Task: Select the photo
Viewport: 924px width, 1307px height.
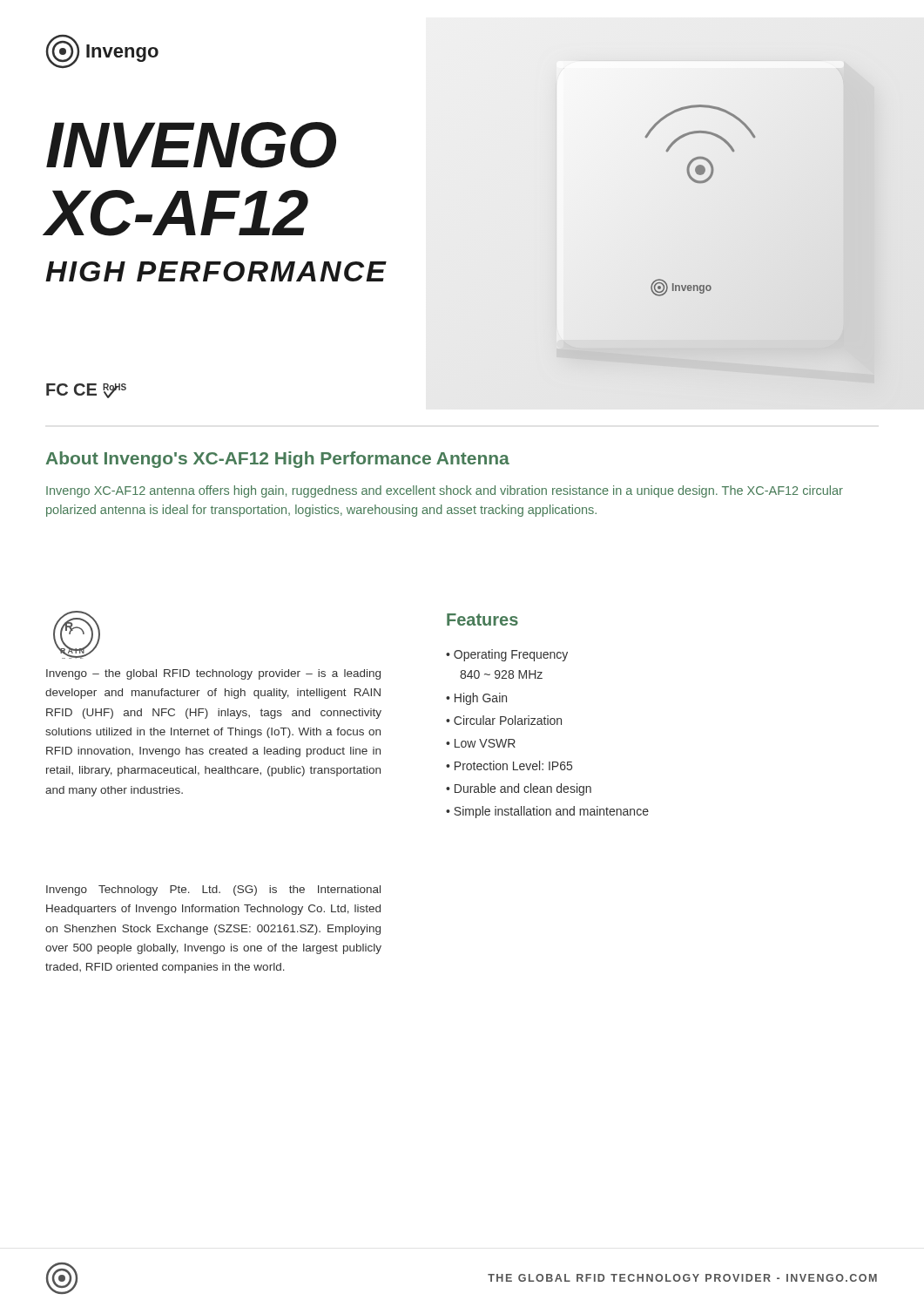Action: pos(675,213)
